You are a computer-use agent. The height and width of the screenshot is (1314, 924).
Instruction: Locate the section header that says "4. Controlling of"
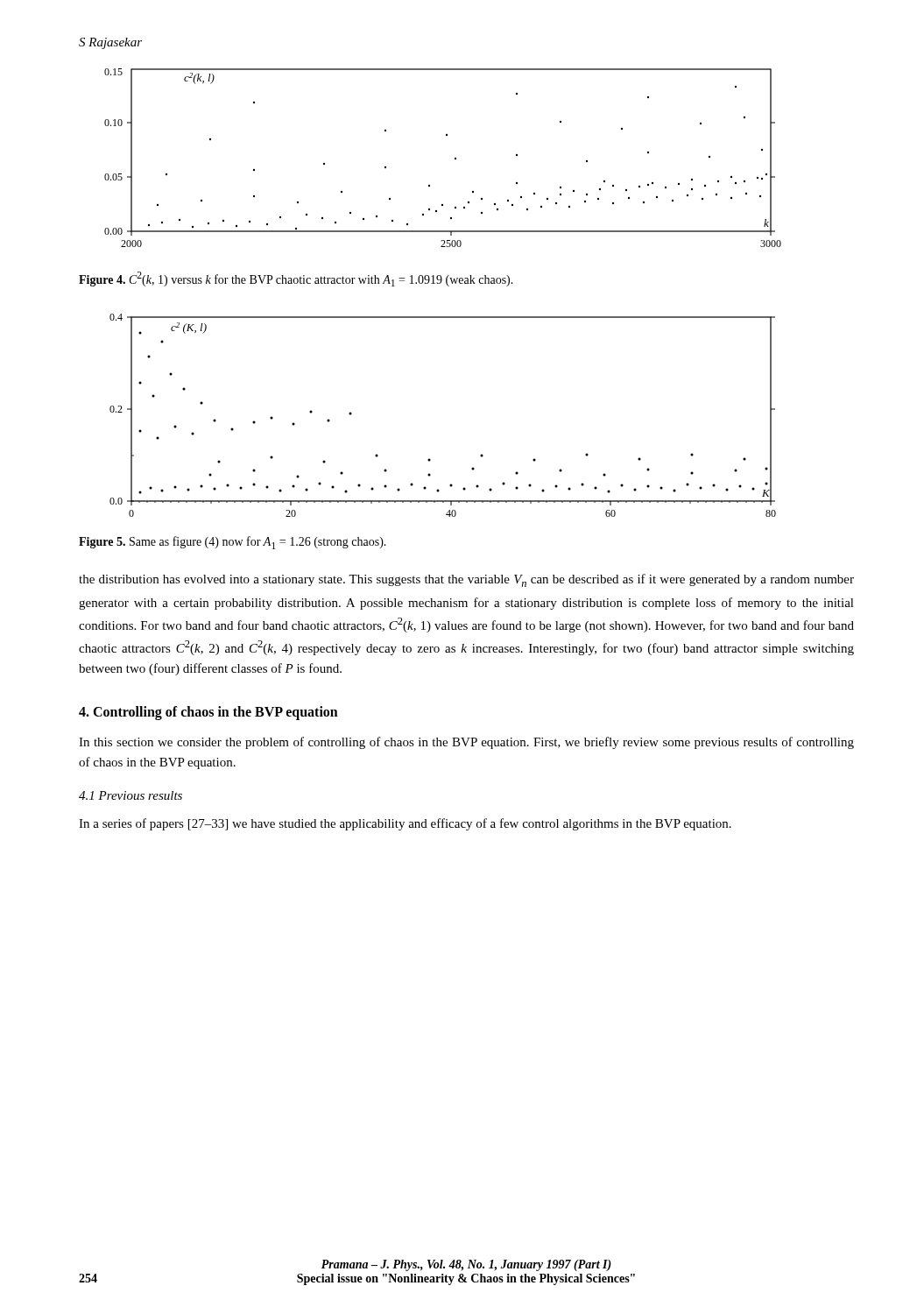pyautogui.click(x=208, y=711)
